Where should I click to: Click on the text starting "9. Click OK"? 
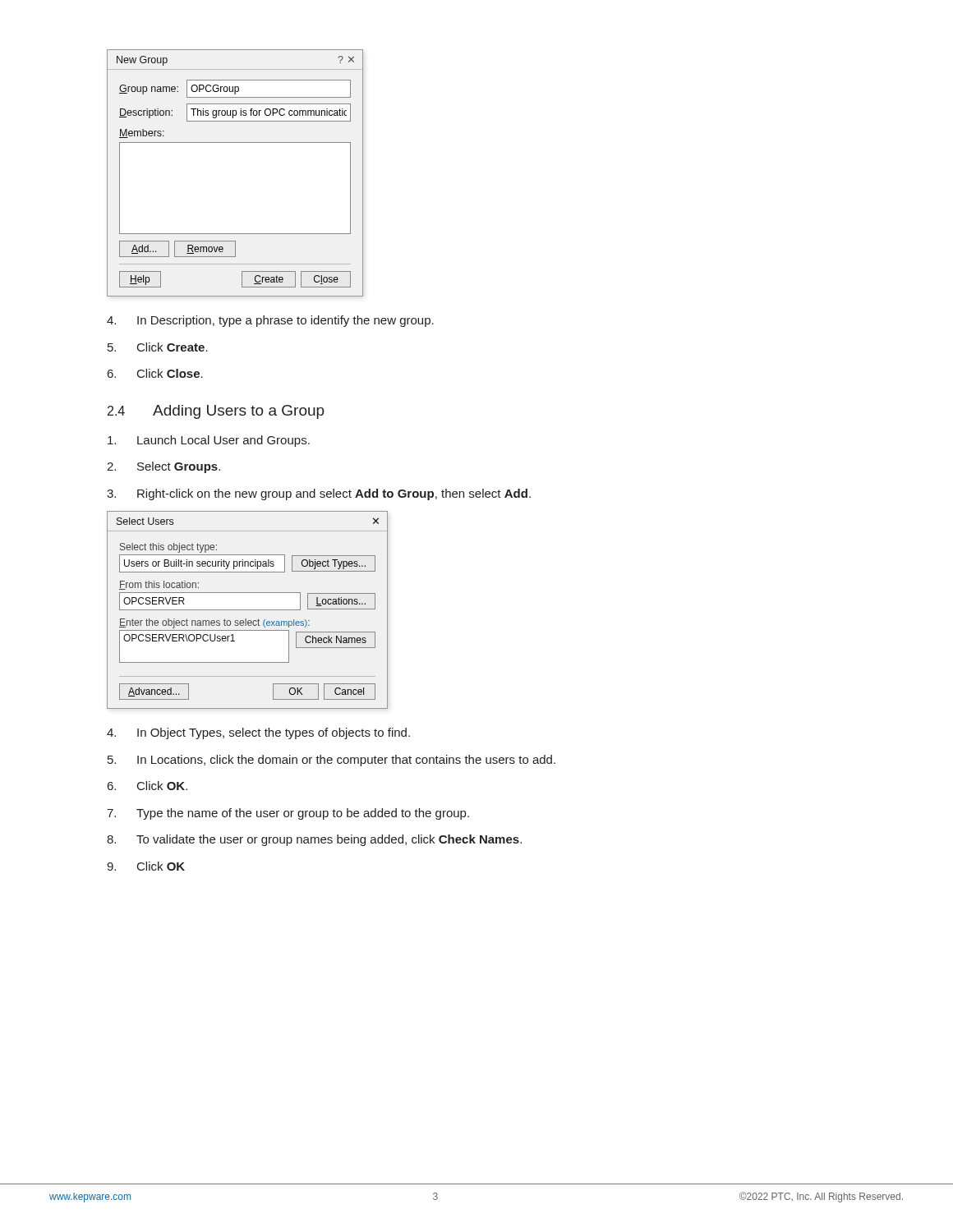tap(146, 866)
